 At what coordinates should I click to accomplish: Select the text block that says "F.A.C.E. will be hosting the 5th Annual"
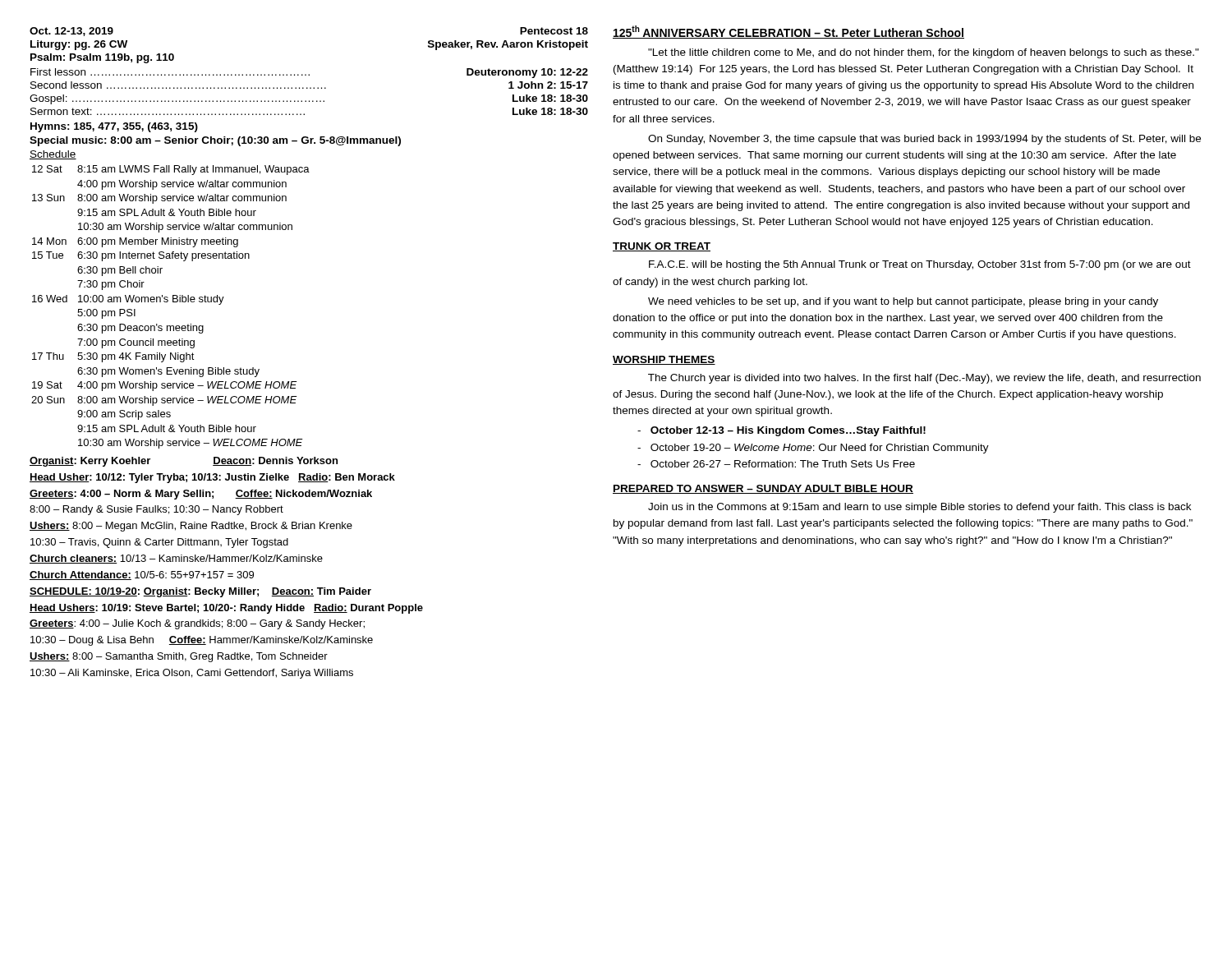pos(902,273)
